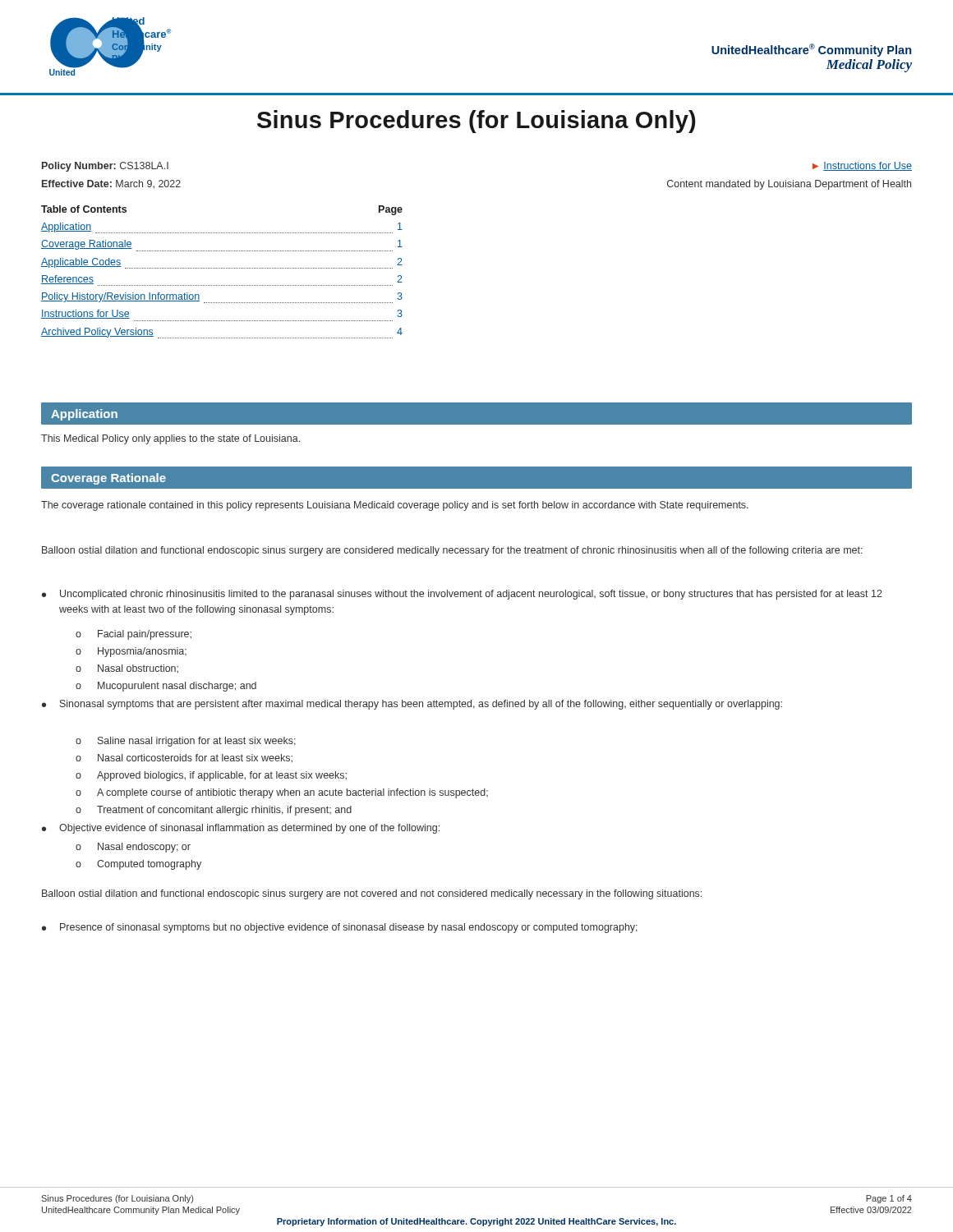The height and width of the screenshot is (1232, 953).
Task: Locate the list item that reads "oA complete course of antibiotic therapy when an"
Action: tap(282, 793)
